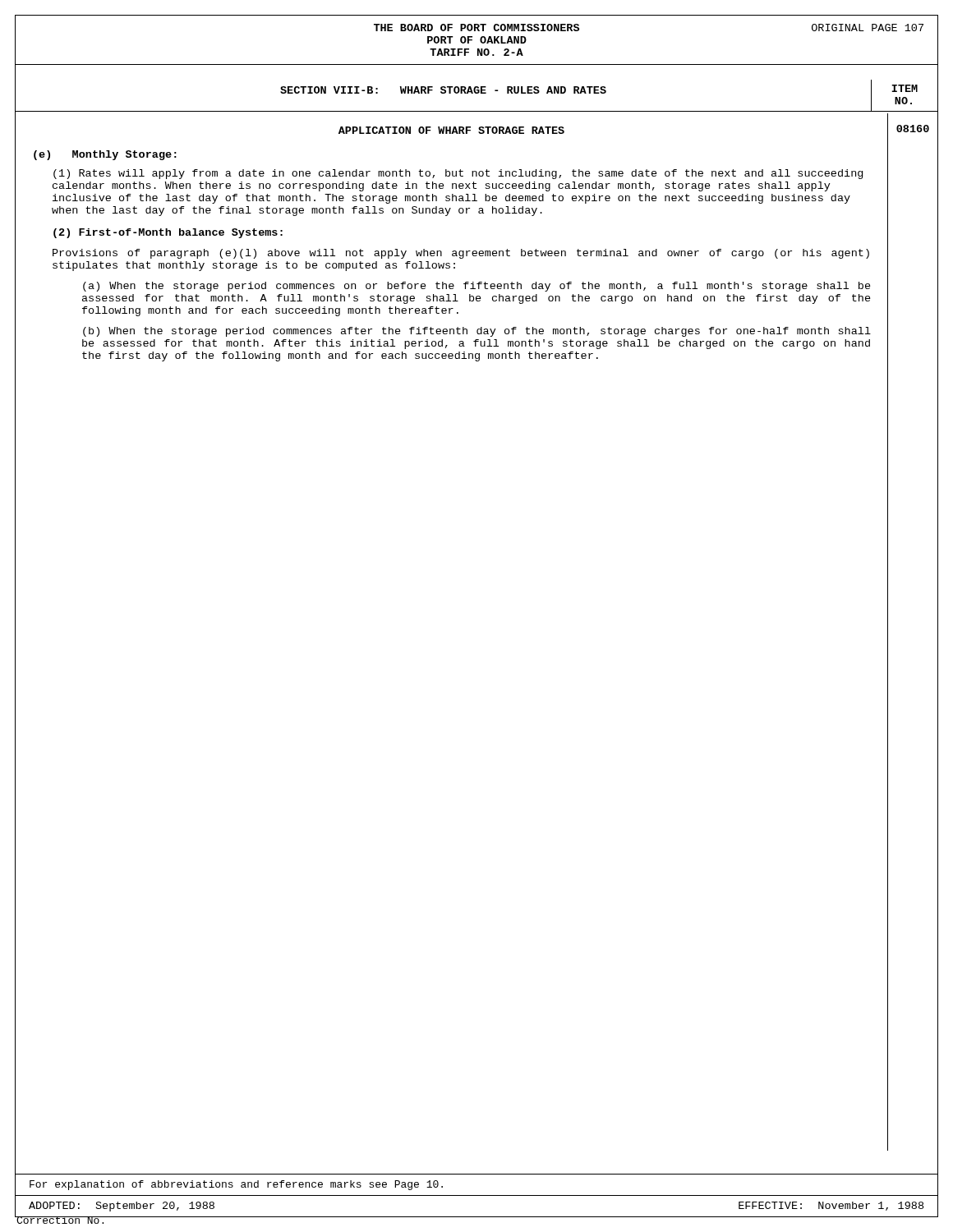
Task: Click on the block starting "(1) Rates will apply from a date in"
Action: pyautogui.click(x=458, y=192)
